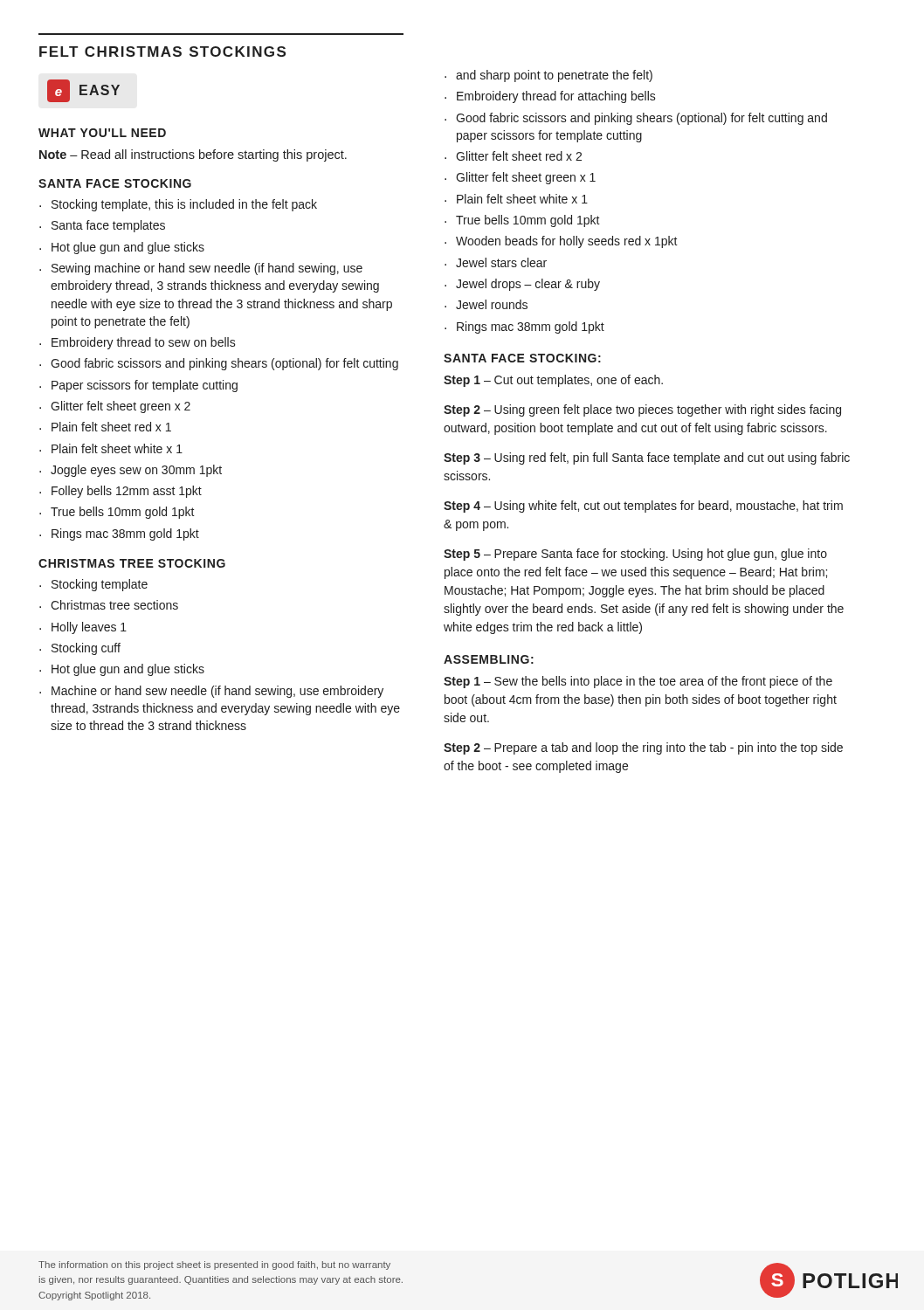
Task: Locate the element starting "Step 2 – Prepare"
Action: click(644, 757)
